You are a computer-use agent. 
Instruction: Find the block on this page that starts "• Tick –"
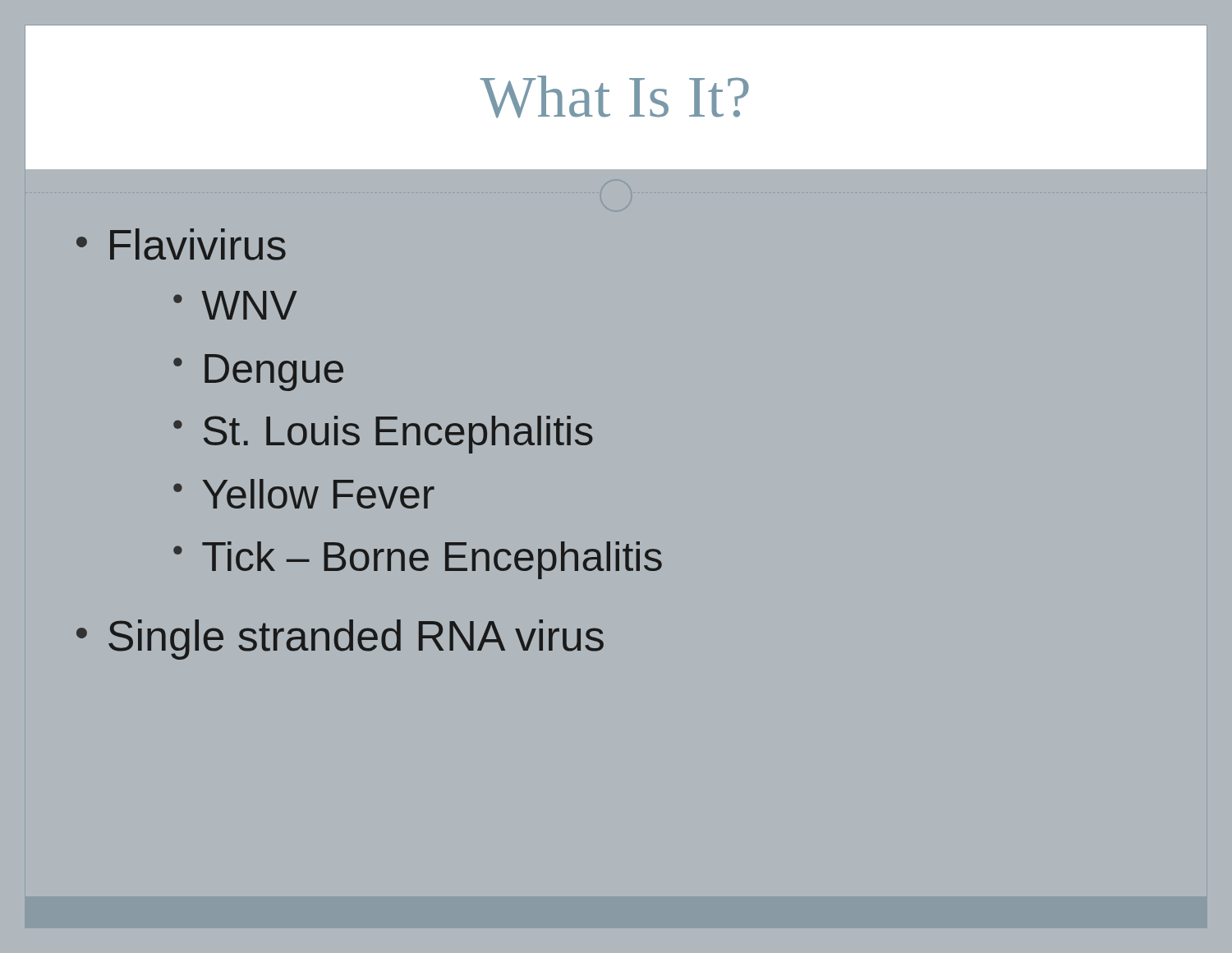418,557
